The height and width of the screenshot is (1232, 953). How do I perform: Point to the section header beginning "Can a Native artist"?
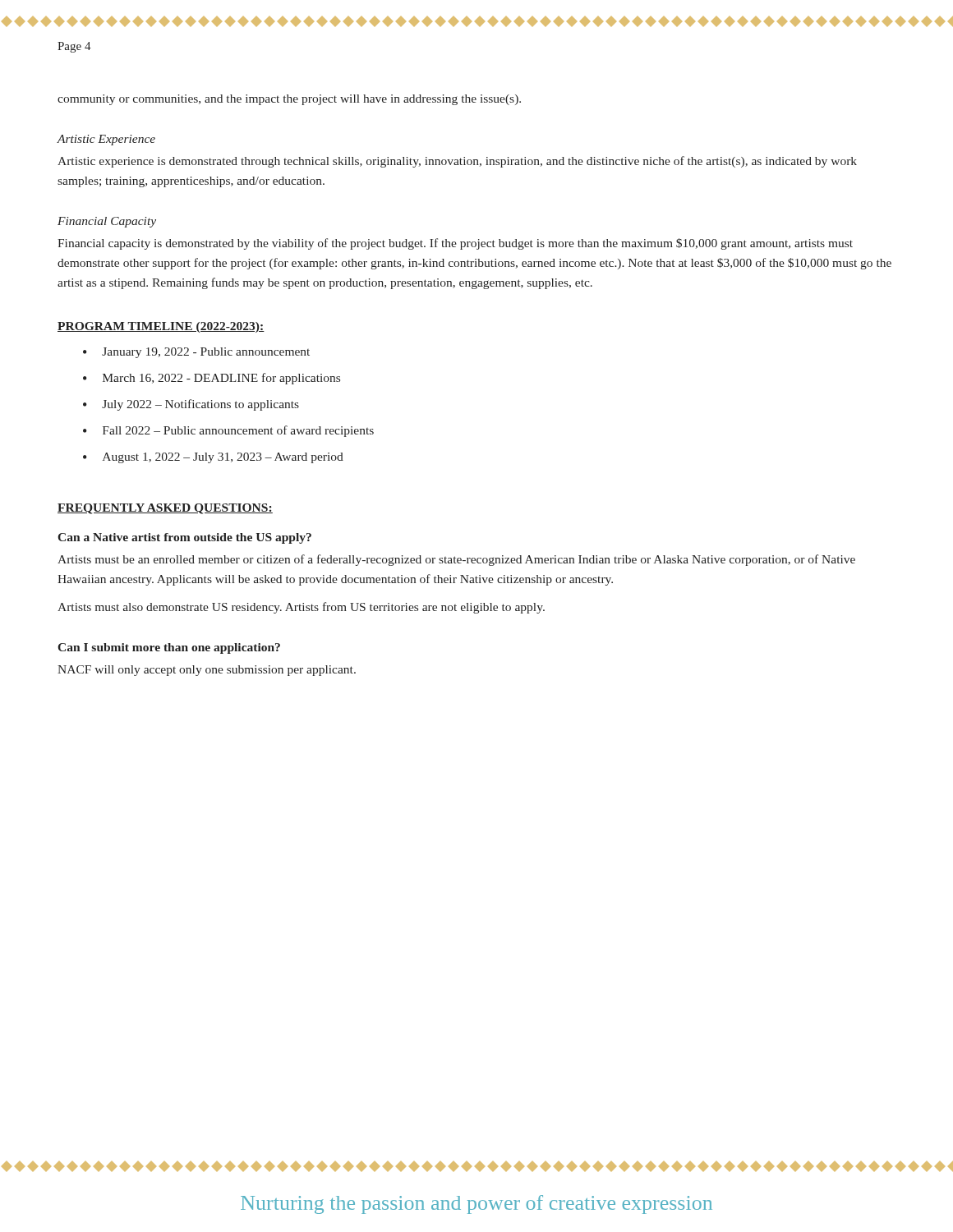tap(185, 536)
